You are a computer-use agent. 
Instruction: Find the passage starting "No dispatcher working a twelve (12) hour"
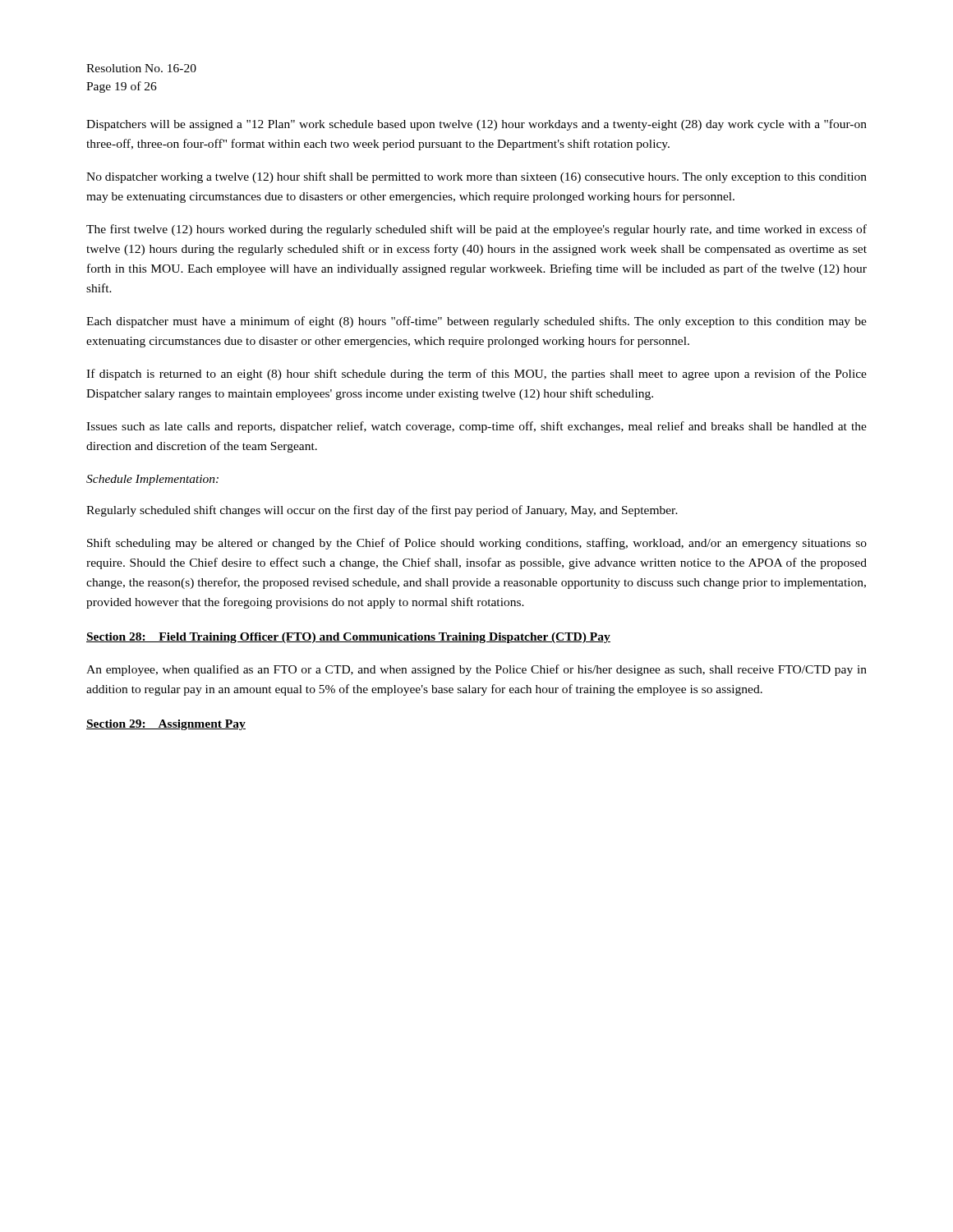coord(476,186)
